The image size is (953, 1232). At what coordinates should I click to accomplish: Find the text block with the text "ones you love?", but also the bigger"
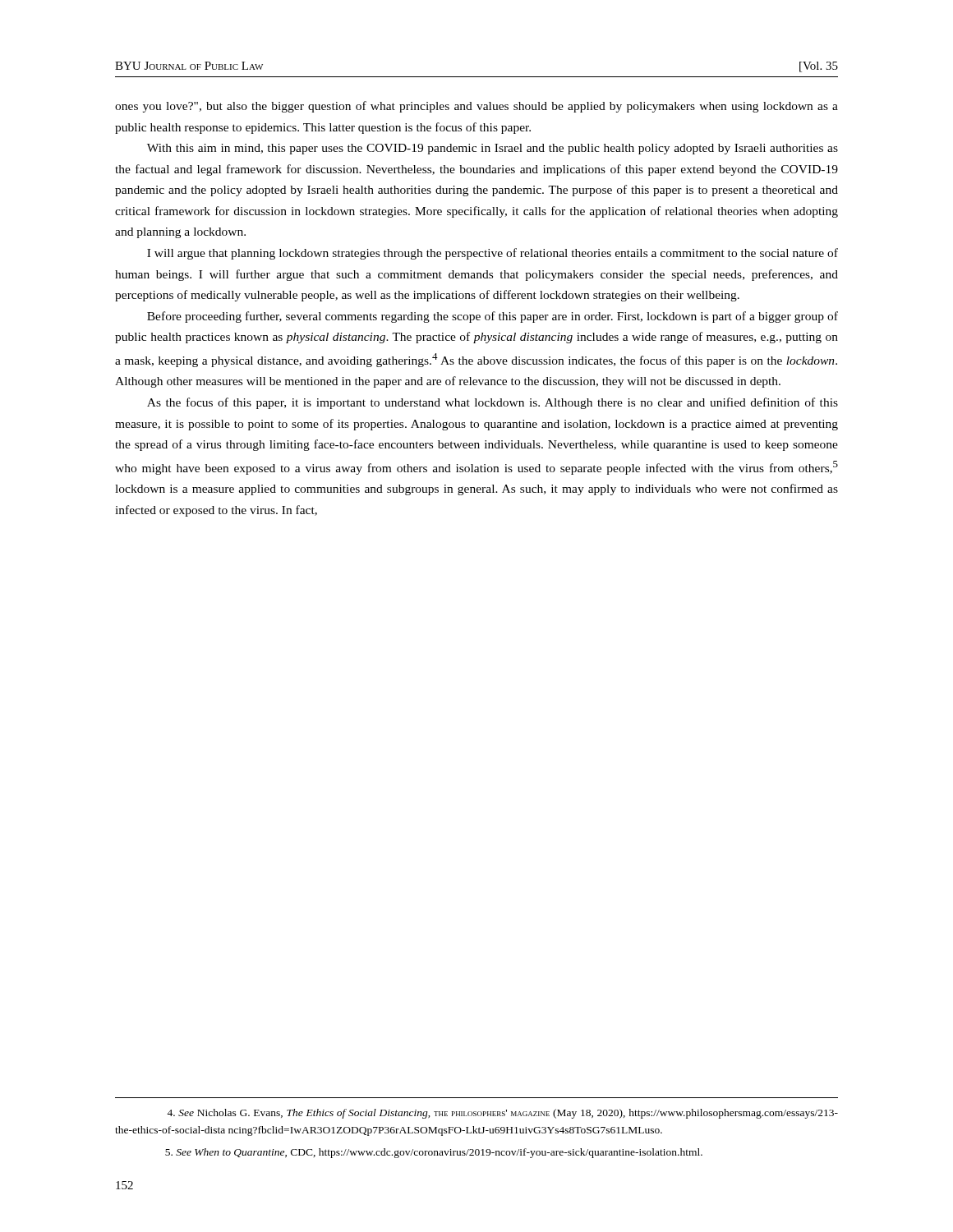pyautogui.click(x=476, y=308)
